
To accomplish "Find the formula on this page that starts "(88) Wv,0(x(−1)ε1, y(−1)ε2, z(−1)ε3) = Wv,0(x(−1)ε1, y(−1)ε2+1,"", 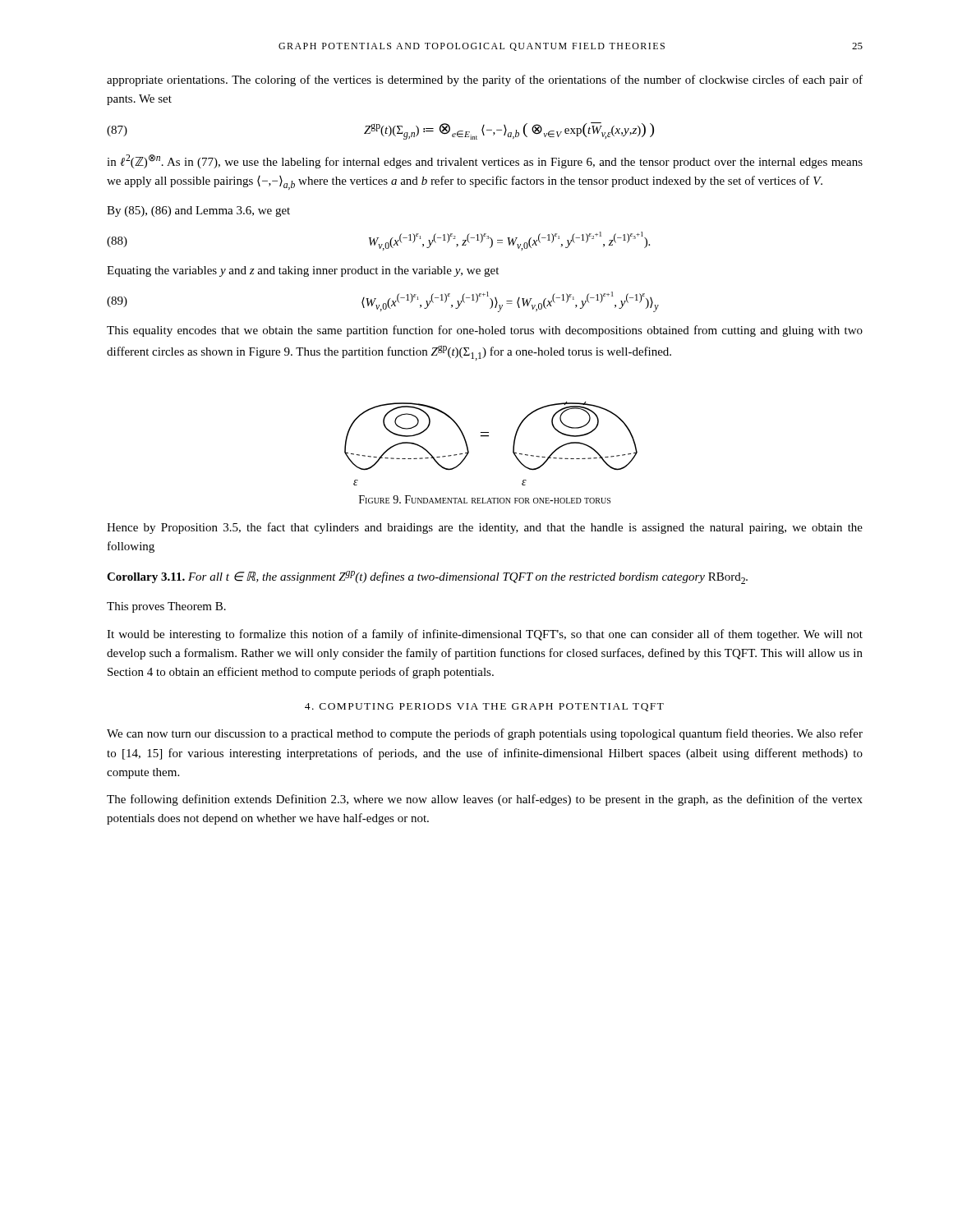I will 485,241.
